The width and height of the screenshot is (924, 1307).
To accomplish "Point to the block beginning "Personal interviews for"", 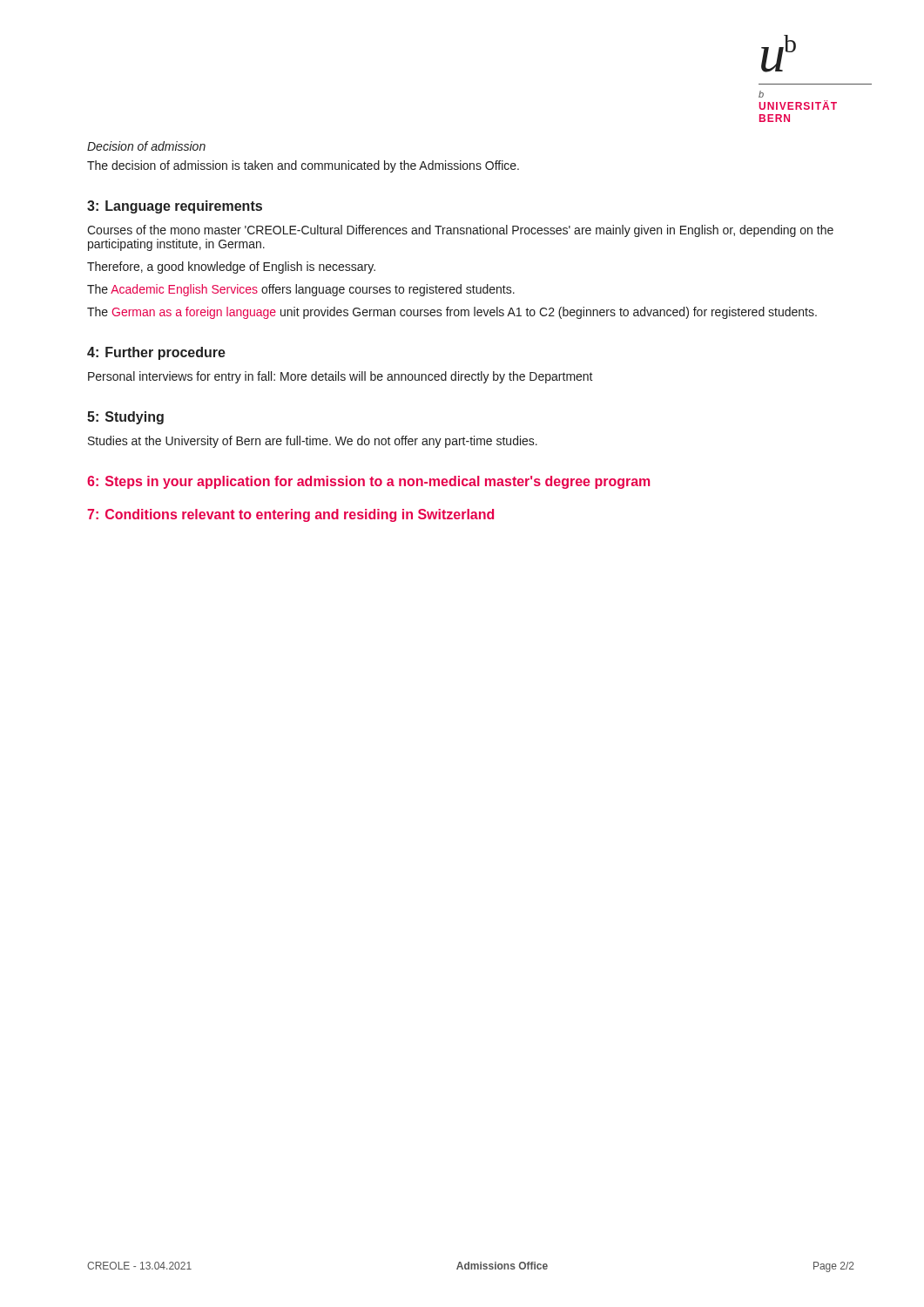I will point(340,376).
